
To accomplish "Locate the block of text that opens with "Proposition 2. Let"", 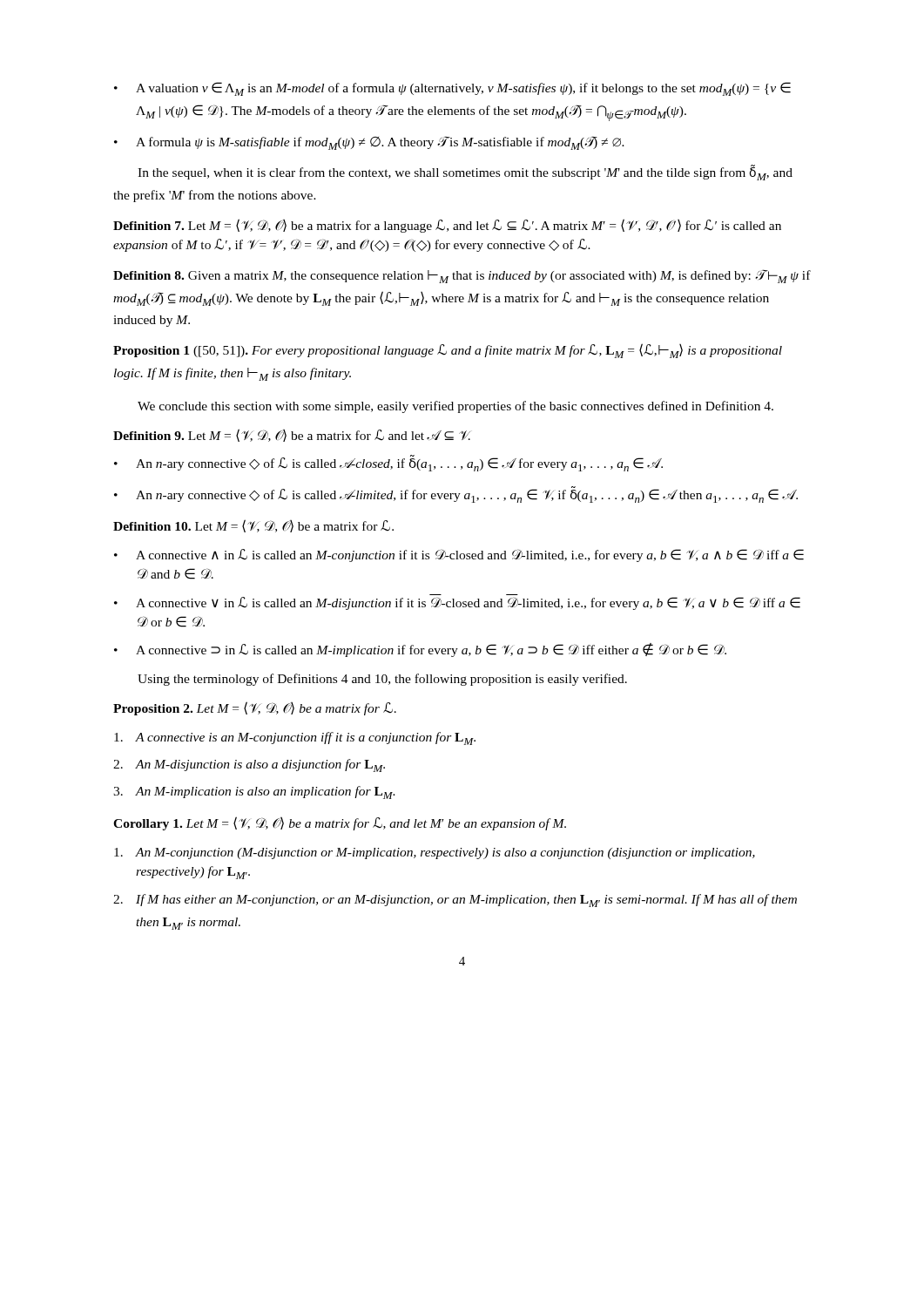I will click(255, 708).
